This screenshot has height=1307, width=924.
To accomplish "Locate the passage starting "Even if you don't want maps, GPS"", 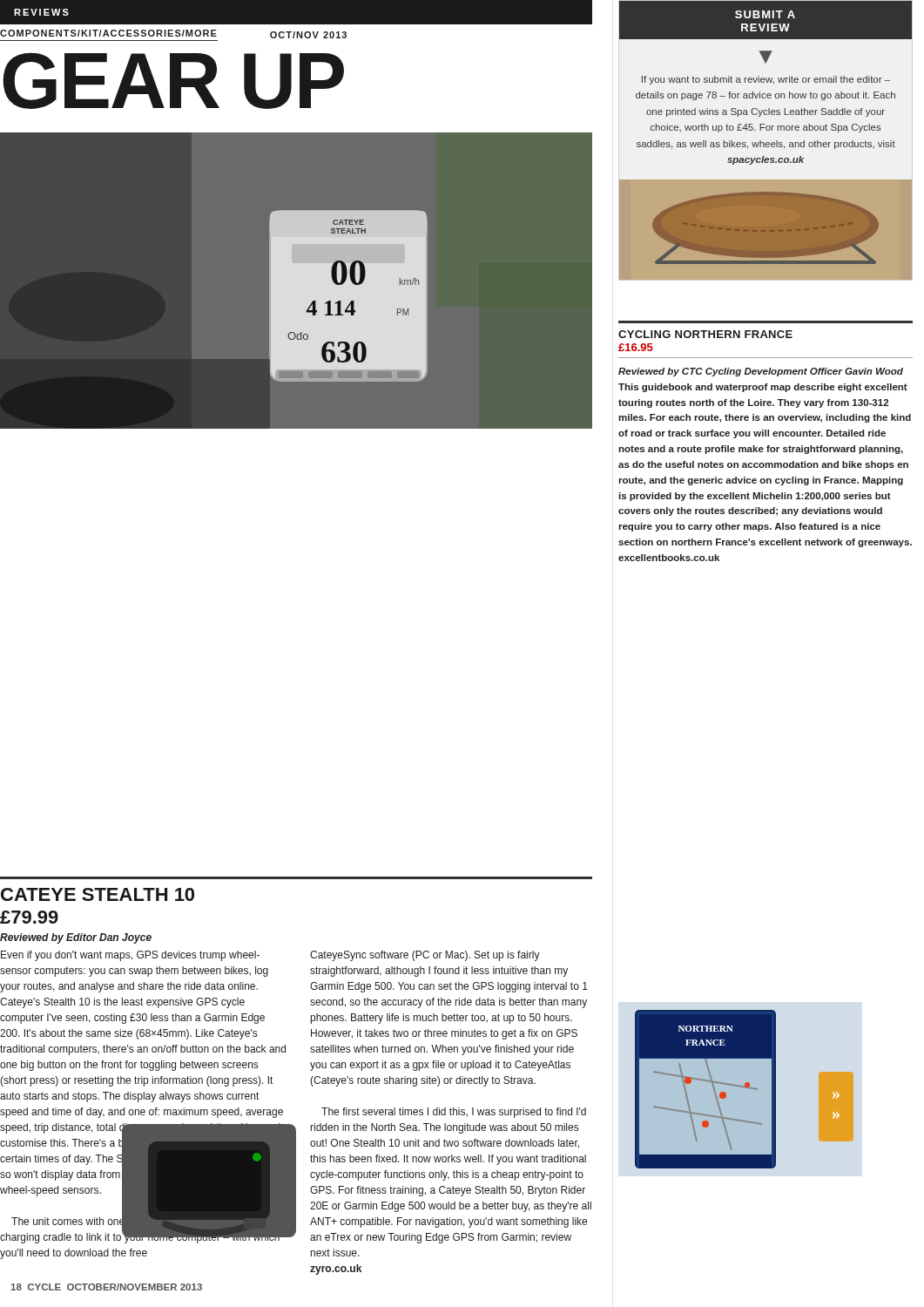I will (143, 1104).
